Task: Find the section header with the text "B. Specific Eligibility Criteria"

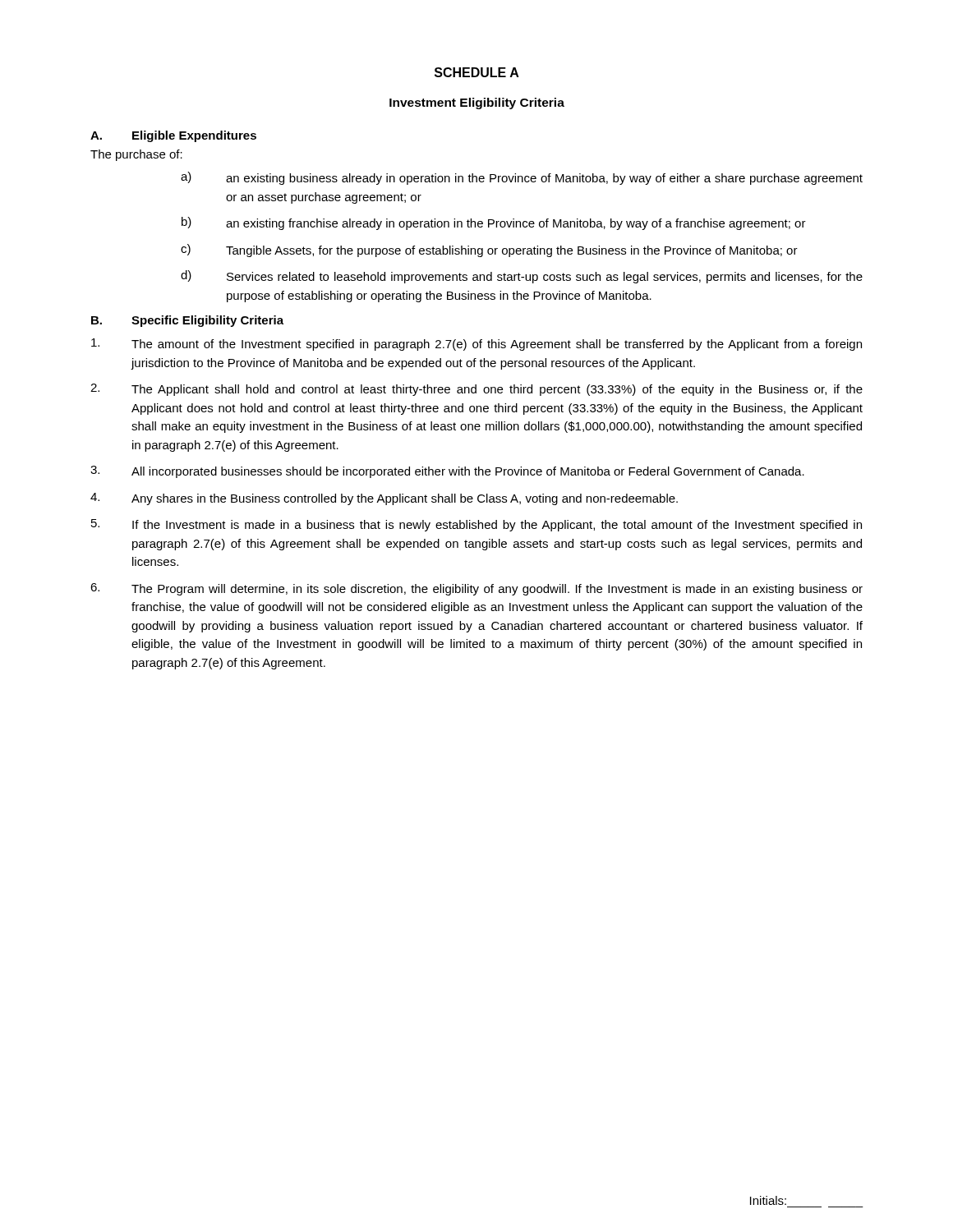Action: tap(187, 320)
